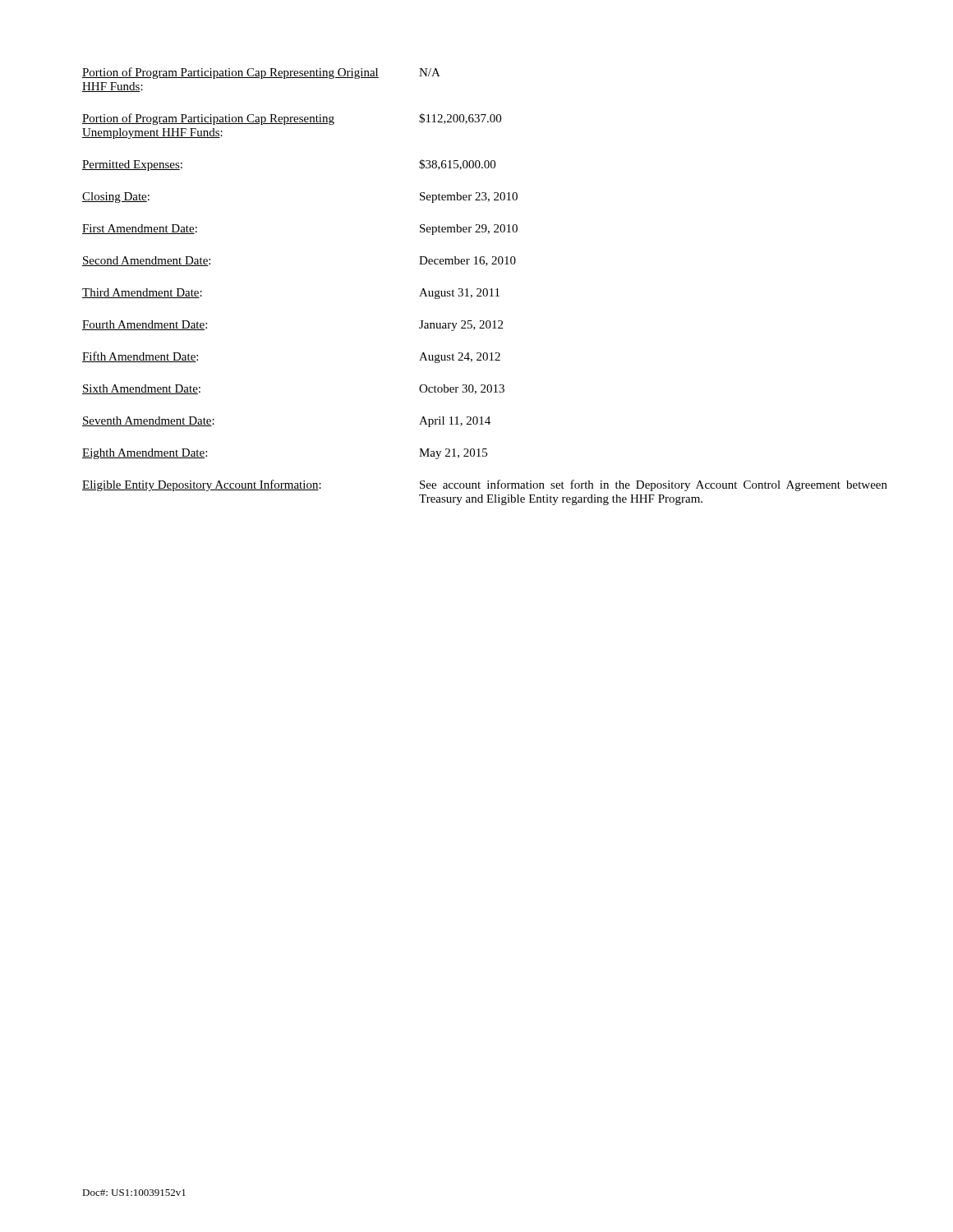Find the text starting "Closing Date: September 23,"
Screen dimensions: 1232x953
(x=485, y=197)
